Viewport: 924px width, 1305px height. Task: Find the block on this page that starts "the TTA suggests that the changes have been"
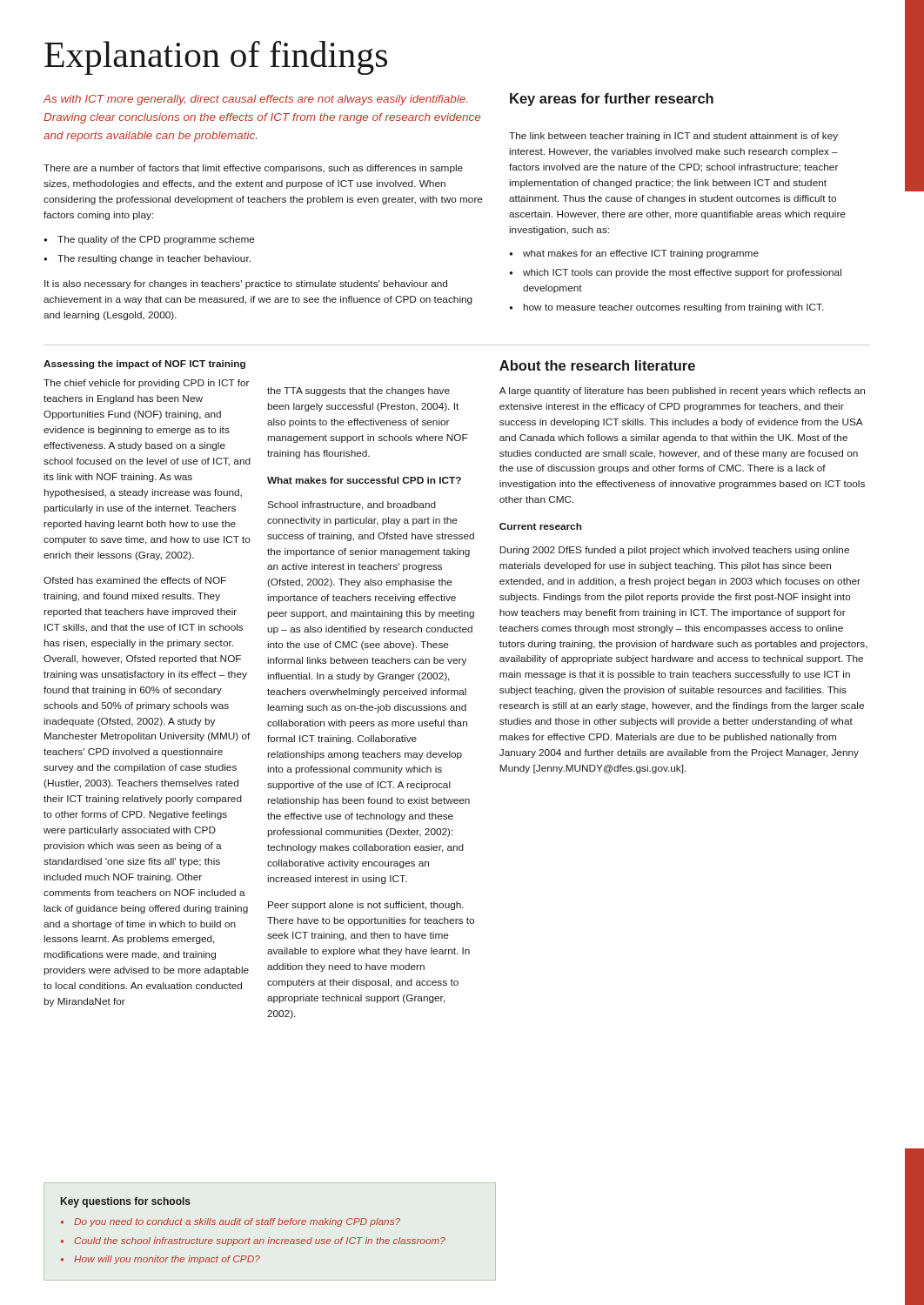coord(371,423)
